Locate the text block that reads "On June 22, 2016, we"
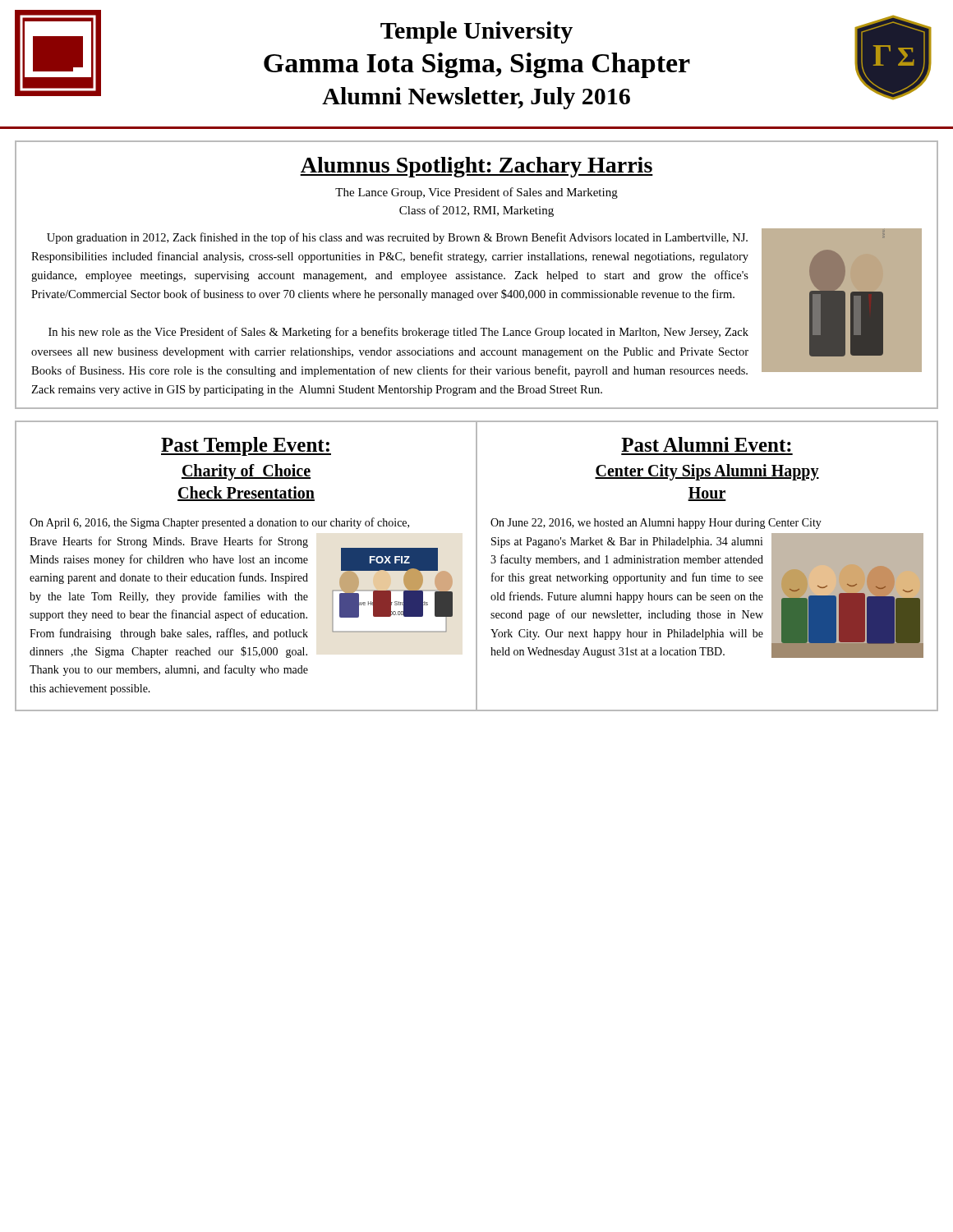This screenshot has height=1232, width=953. (x=656, y=523)
